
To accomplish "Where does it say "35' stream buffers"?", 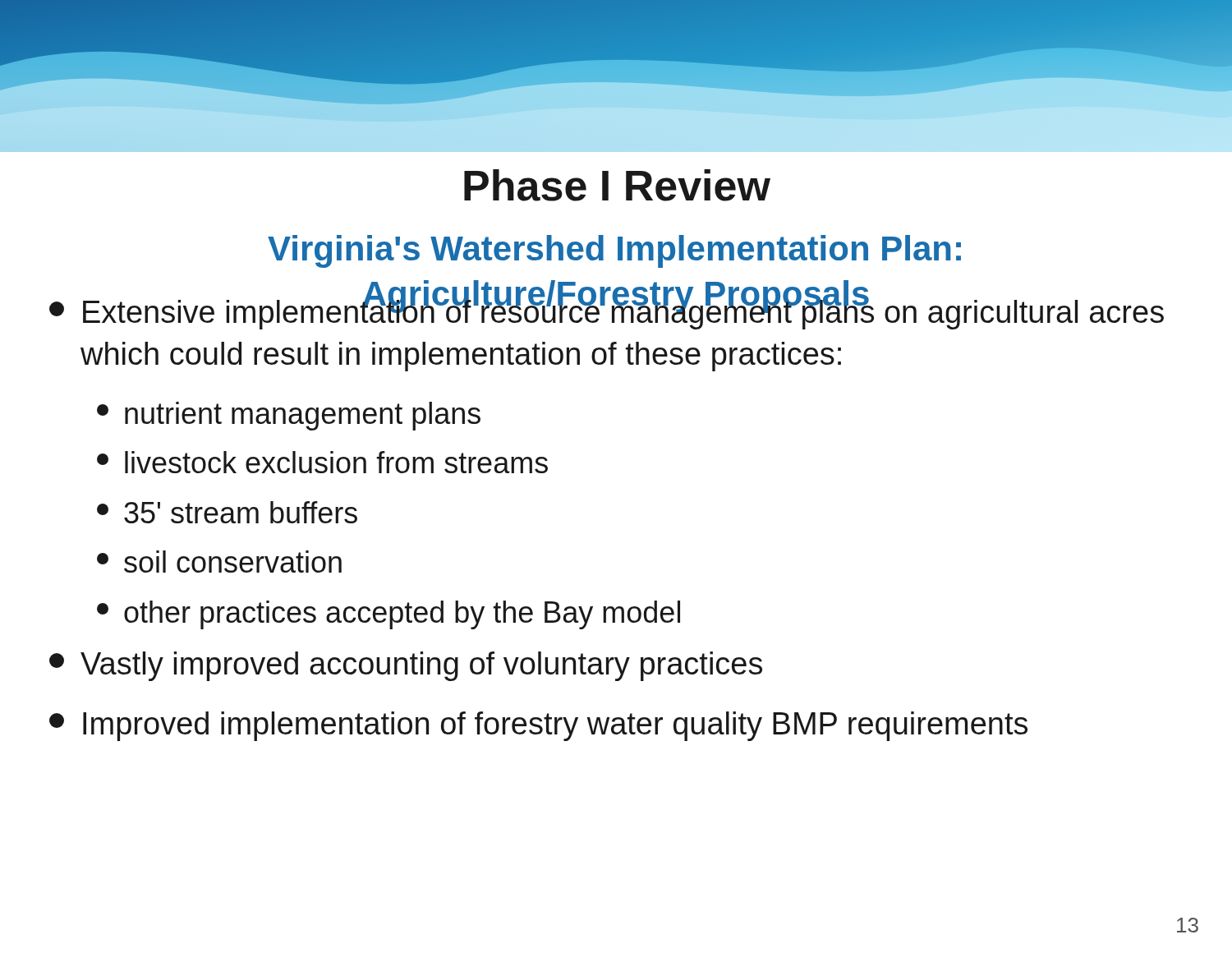I will point(227,512).
